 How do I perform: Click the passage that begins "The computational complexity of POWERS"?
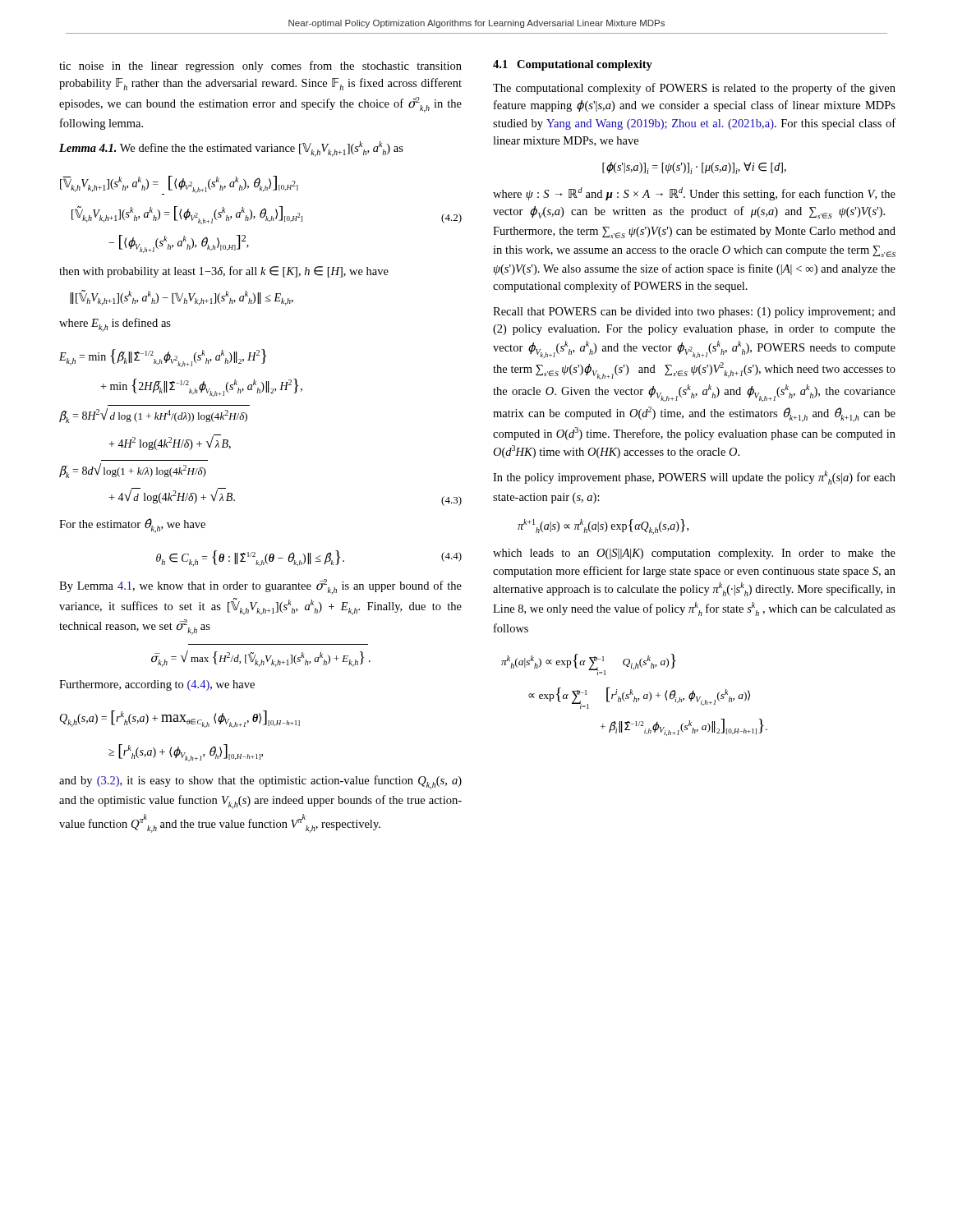tap(694, 114)
